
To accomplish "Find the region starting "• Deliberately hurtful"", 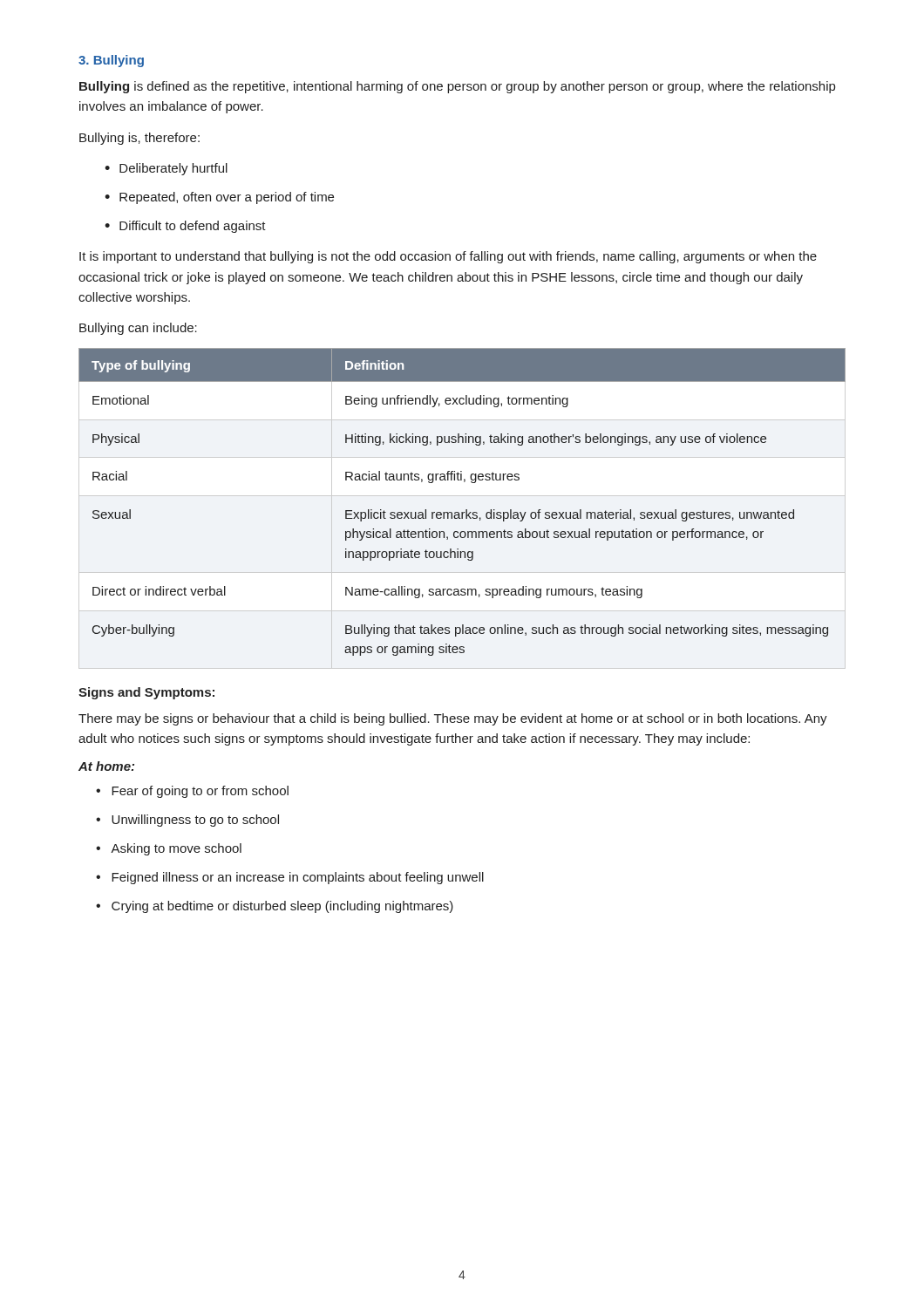I will point(166,169).
